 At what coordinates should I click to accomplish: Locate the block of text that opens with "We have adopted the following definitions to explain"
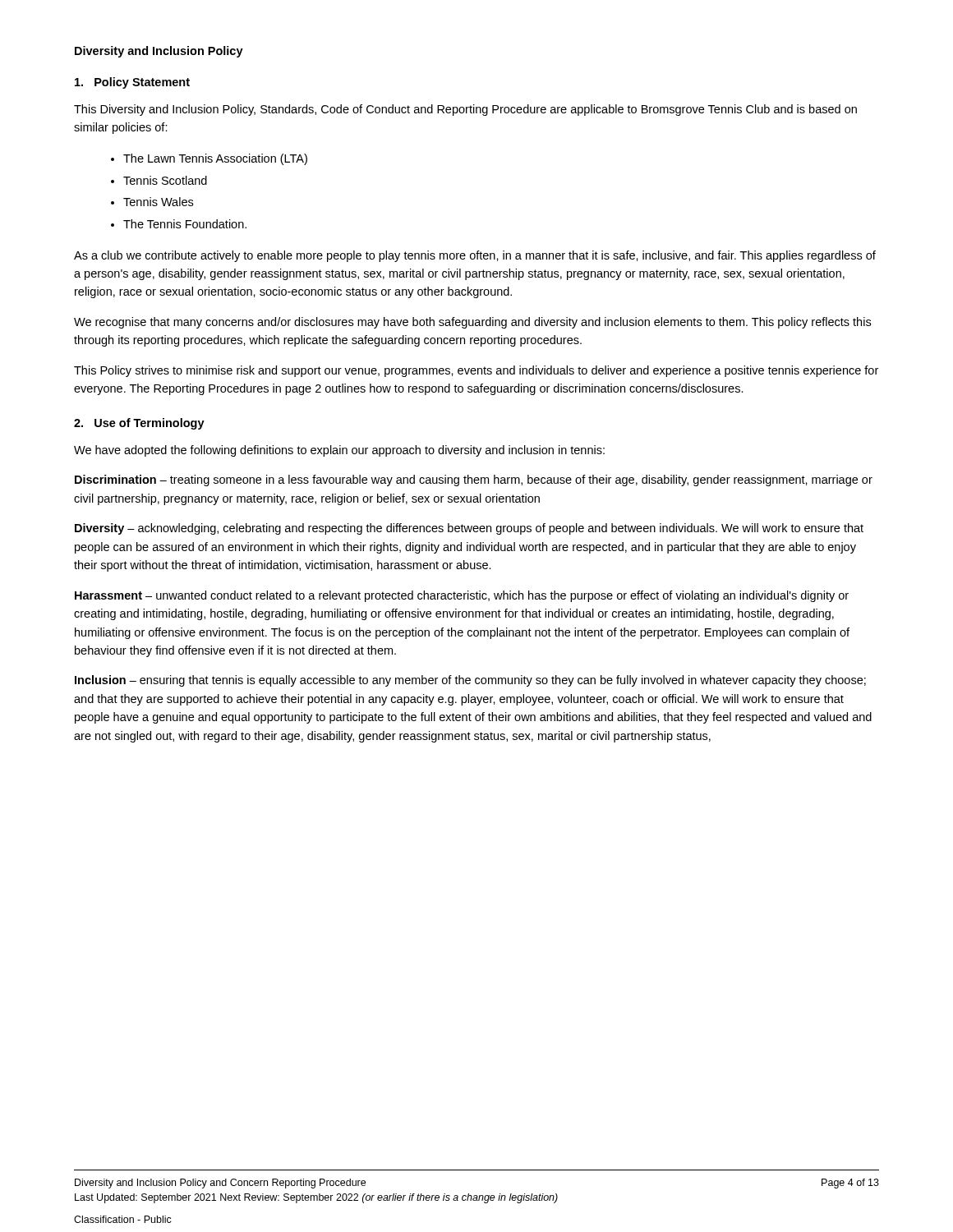(x=340, y=450)
